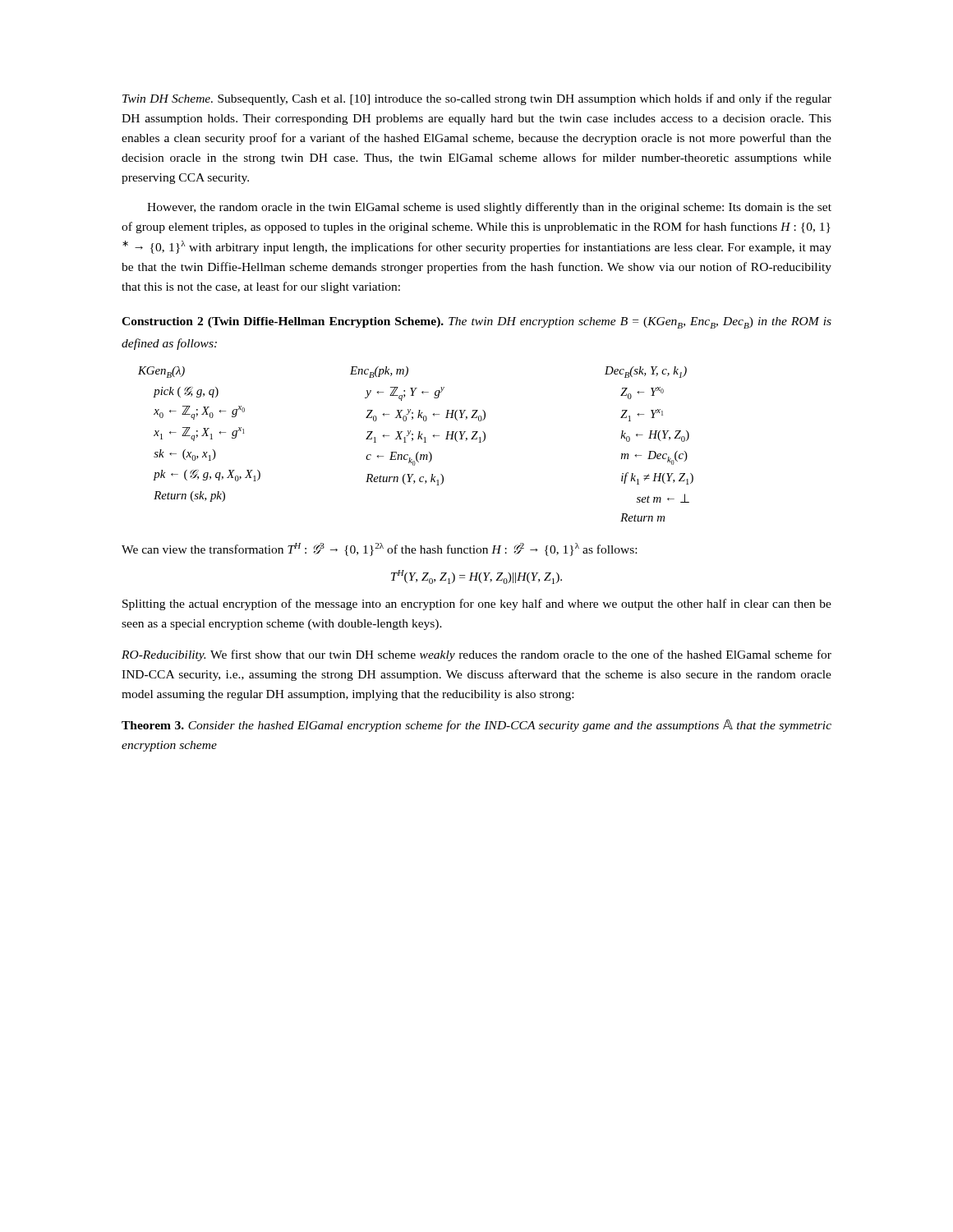Point to the block beginning "Twin DH Scheme. Subsequently, Cash"

pos(476,138)
